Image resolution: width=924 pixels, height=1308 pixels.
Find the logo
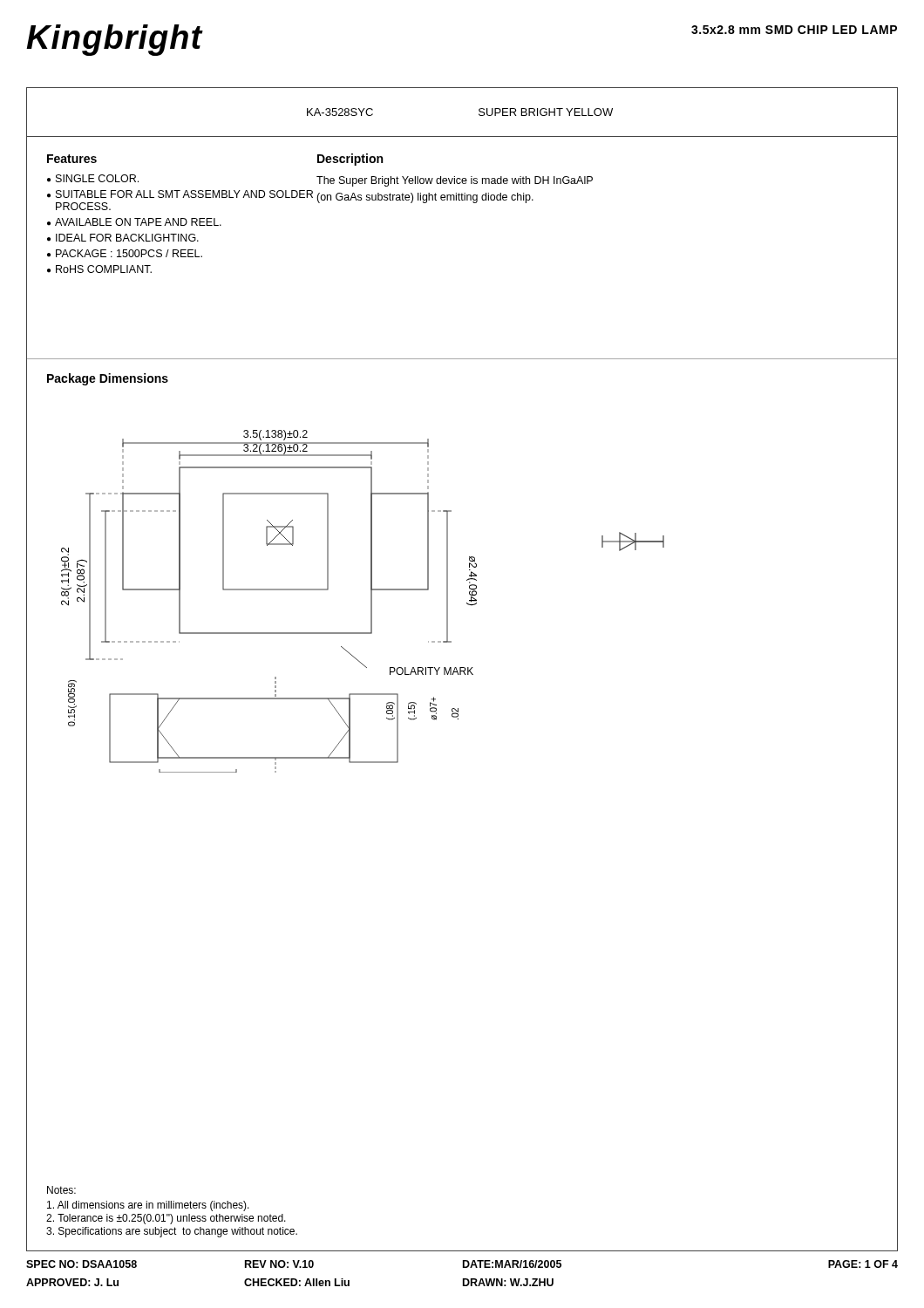(x=114, y=36)
